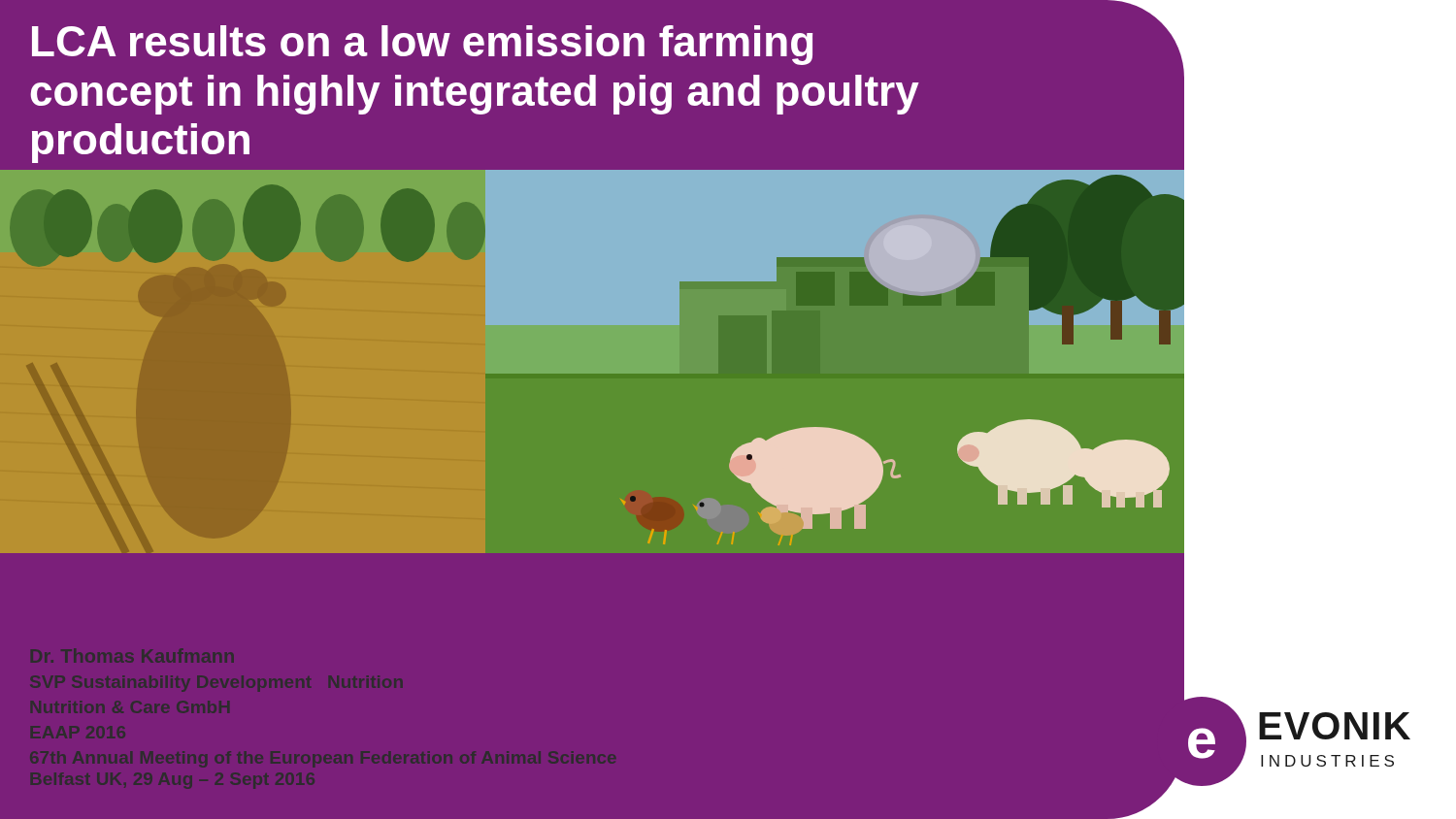
Task: Click on the photo
Action: [x=592, y=361]
